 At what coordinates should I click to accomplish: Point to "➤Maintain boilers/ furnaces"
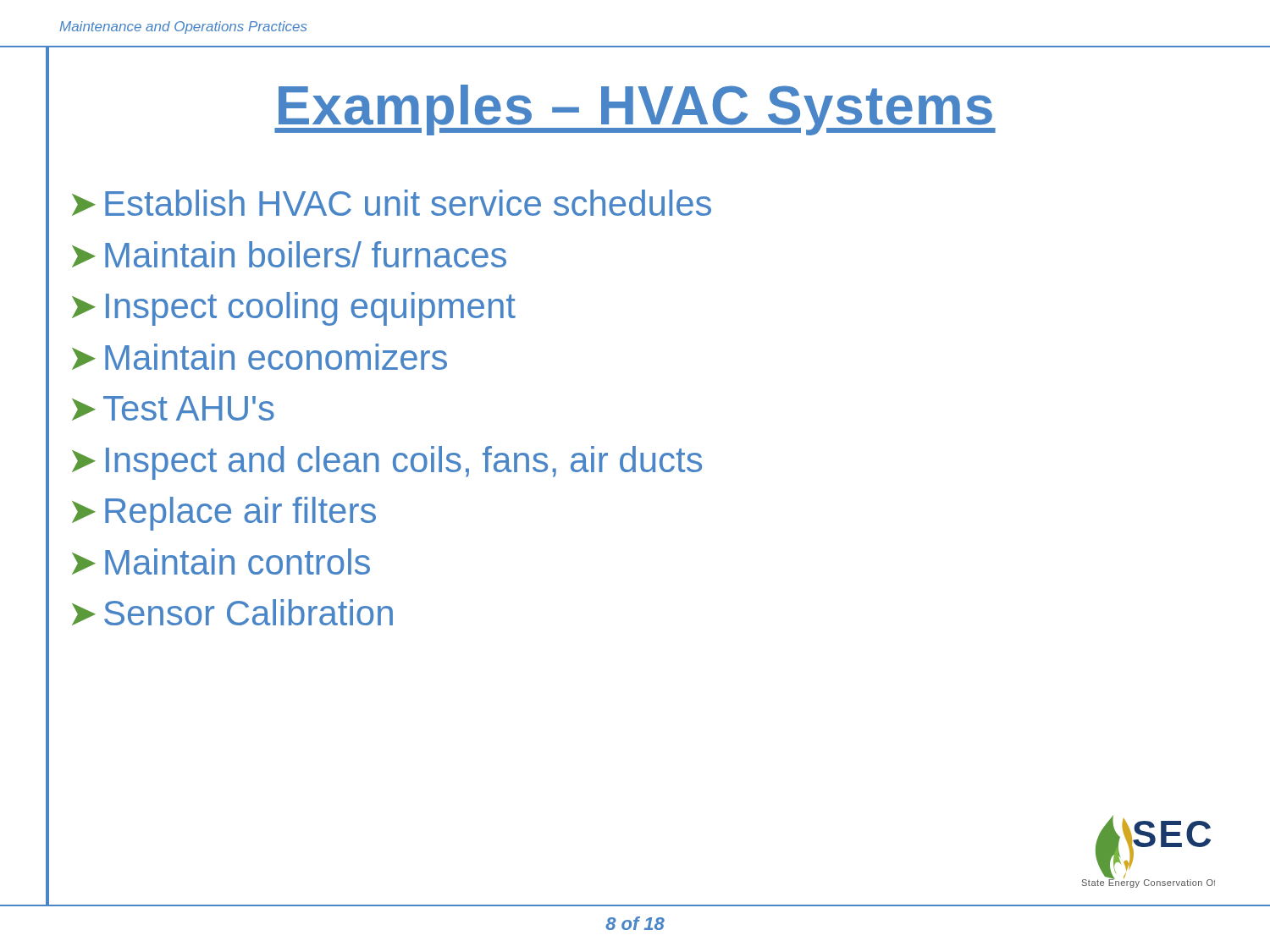point(288,255)
